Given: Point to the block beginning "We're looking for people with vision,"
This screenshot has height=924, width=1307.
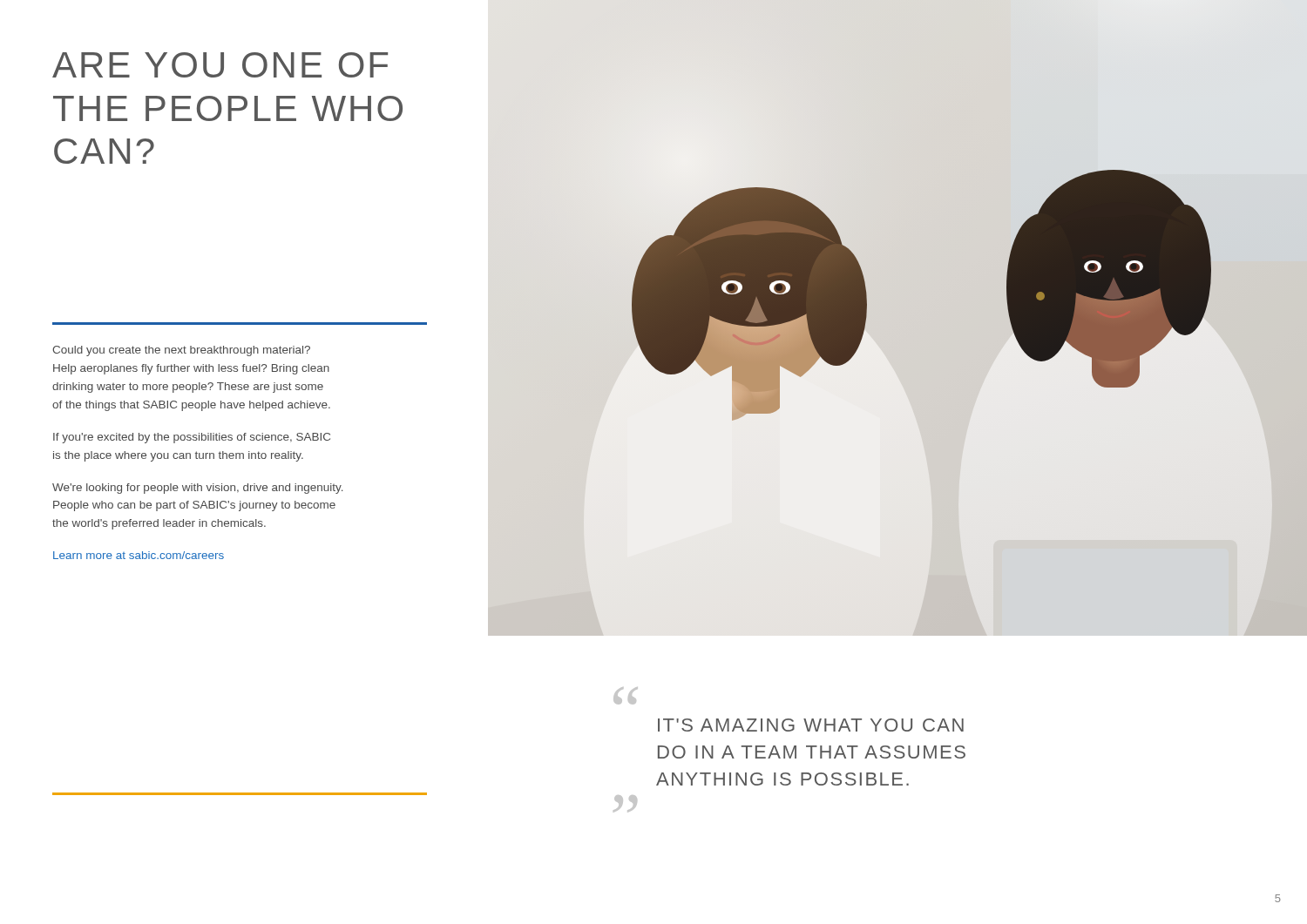Looking at the screenshot, I should (198, 505).
